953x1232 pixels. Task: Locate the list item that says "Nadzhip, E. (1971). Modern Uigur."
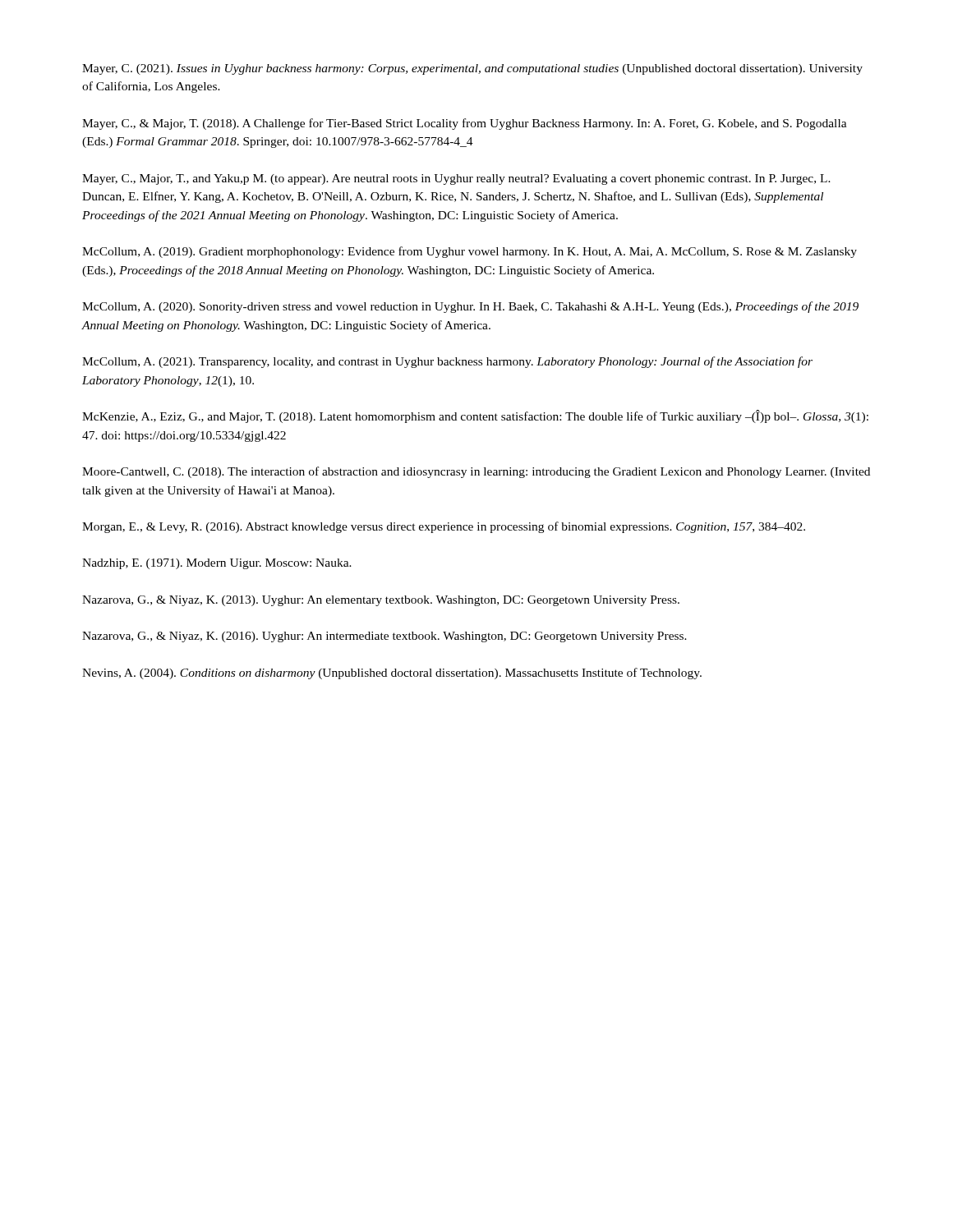click(x=217, y=563)
